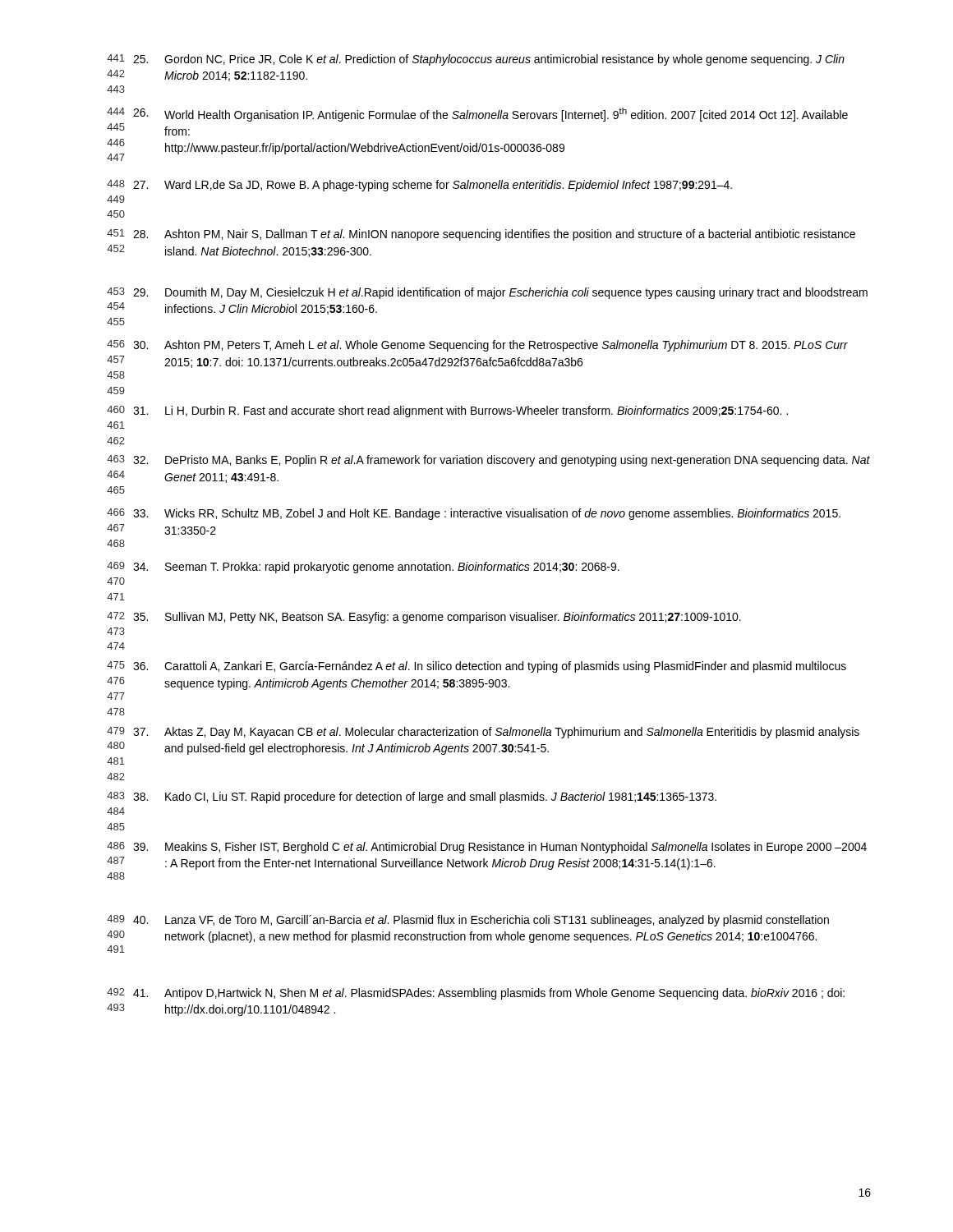Point to the text block starting "451452 28. Ashton"
The image size is (953, 1232).
(476, 249)
